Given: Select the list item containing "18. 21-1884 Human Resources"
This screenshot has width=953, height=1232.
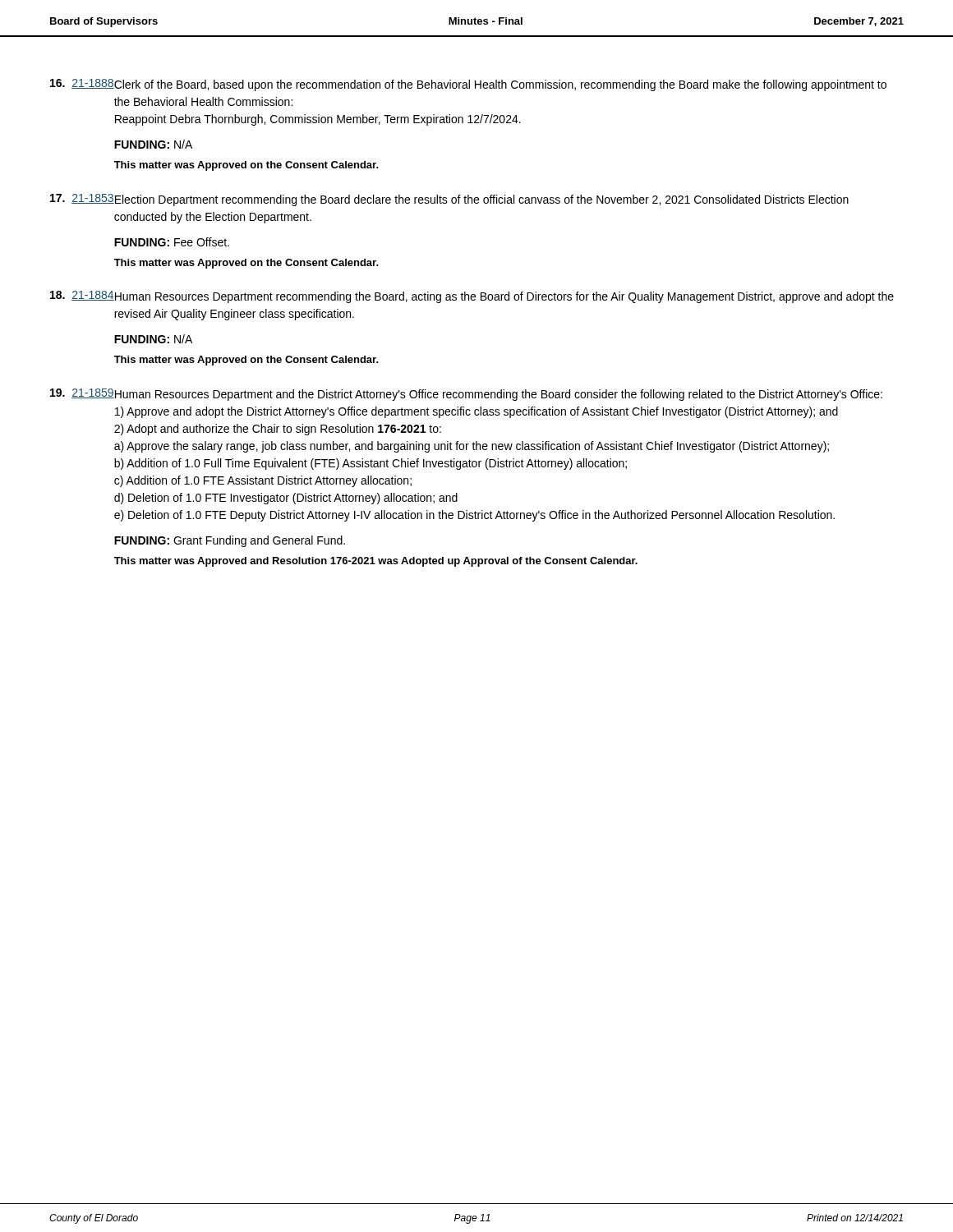Looking at the screenshot, I should click(x=472, y=297).
